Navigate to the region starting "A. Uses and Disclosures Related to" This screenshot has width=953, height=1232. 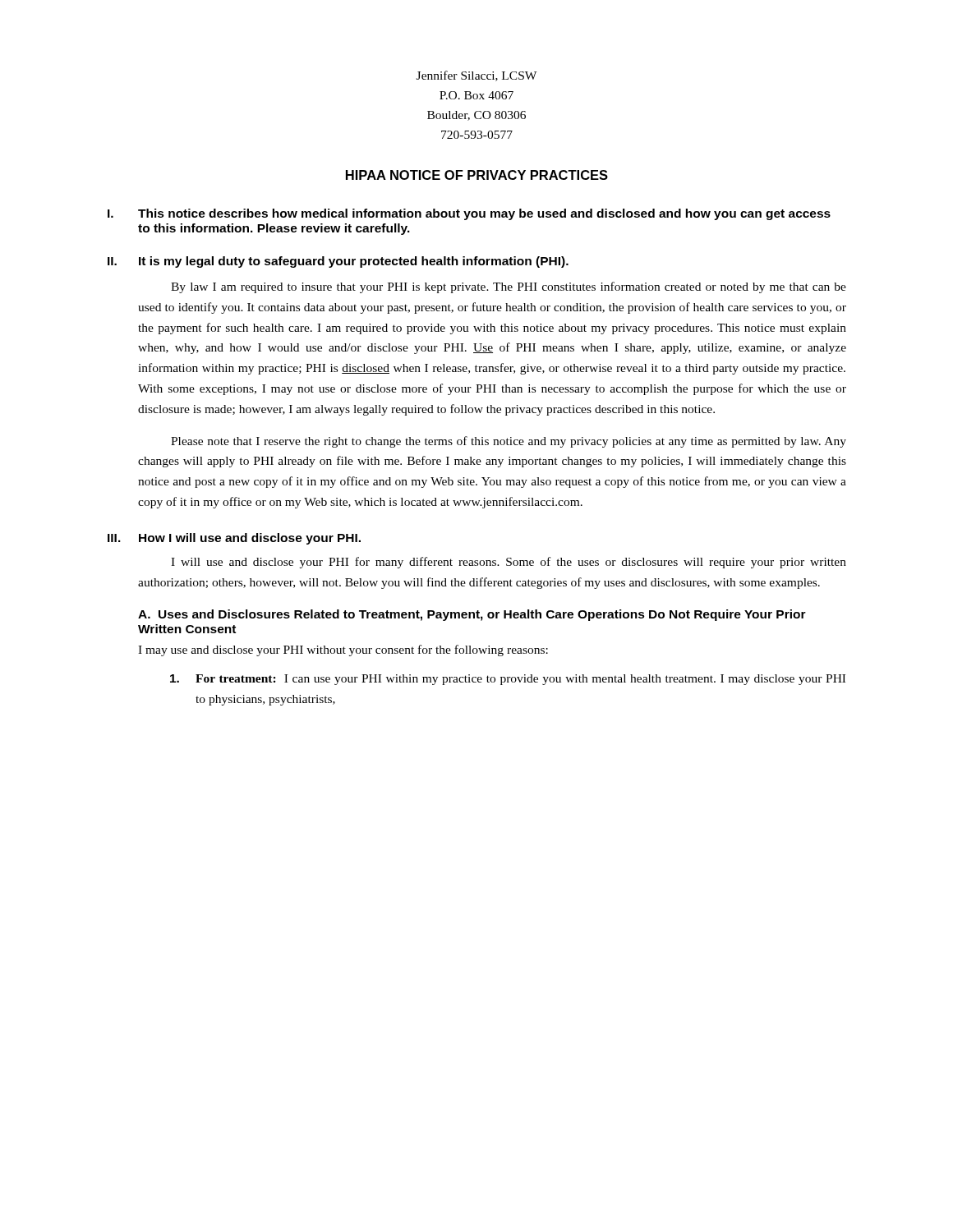(x=472, y=622)
